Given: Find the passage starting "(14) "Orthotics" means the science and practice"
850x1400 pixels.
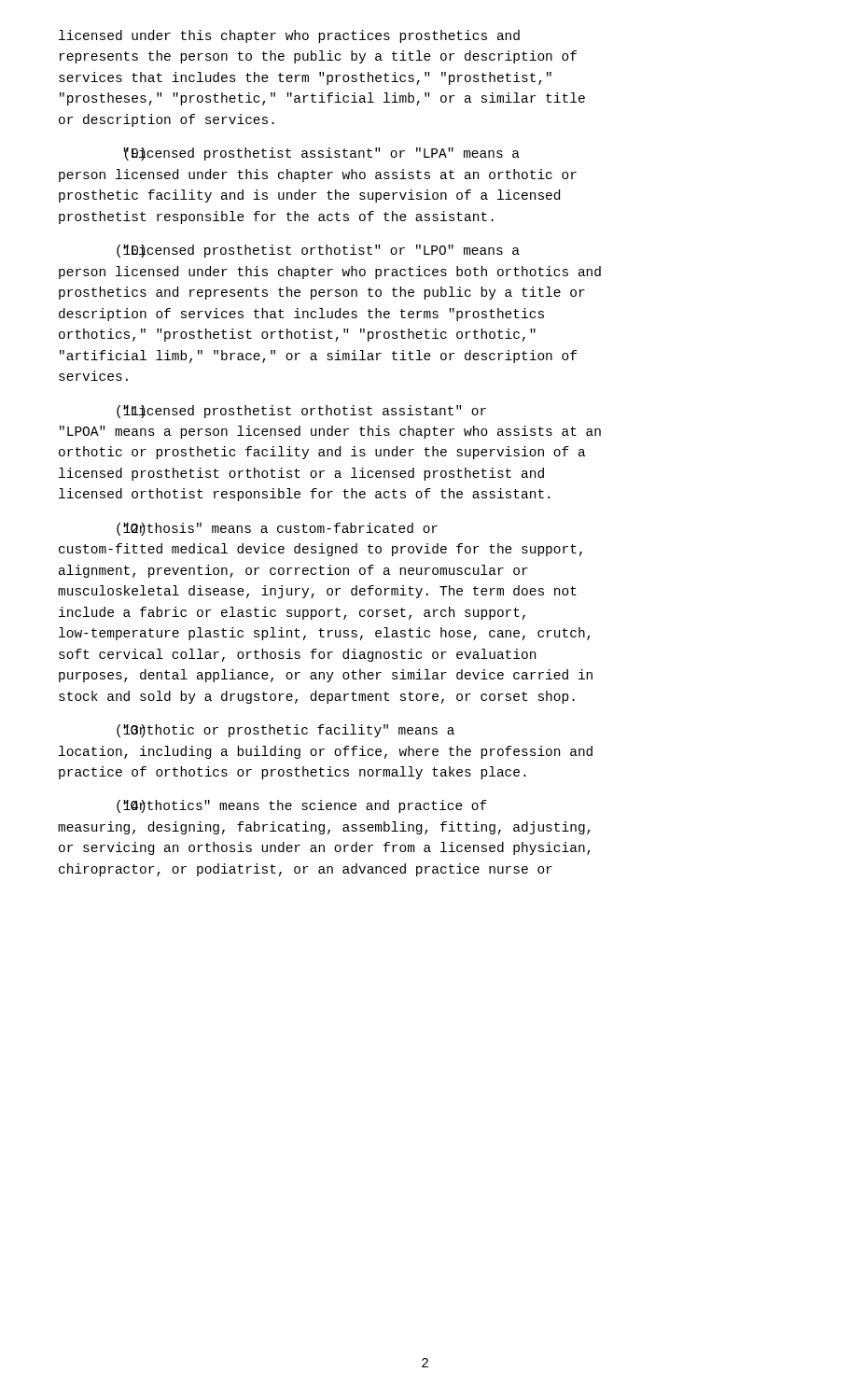Looking at the screenshot, I should tap(326, 837).
